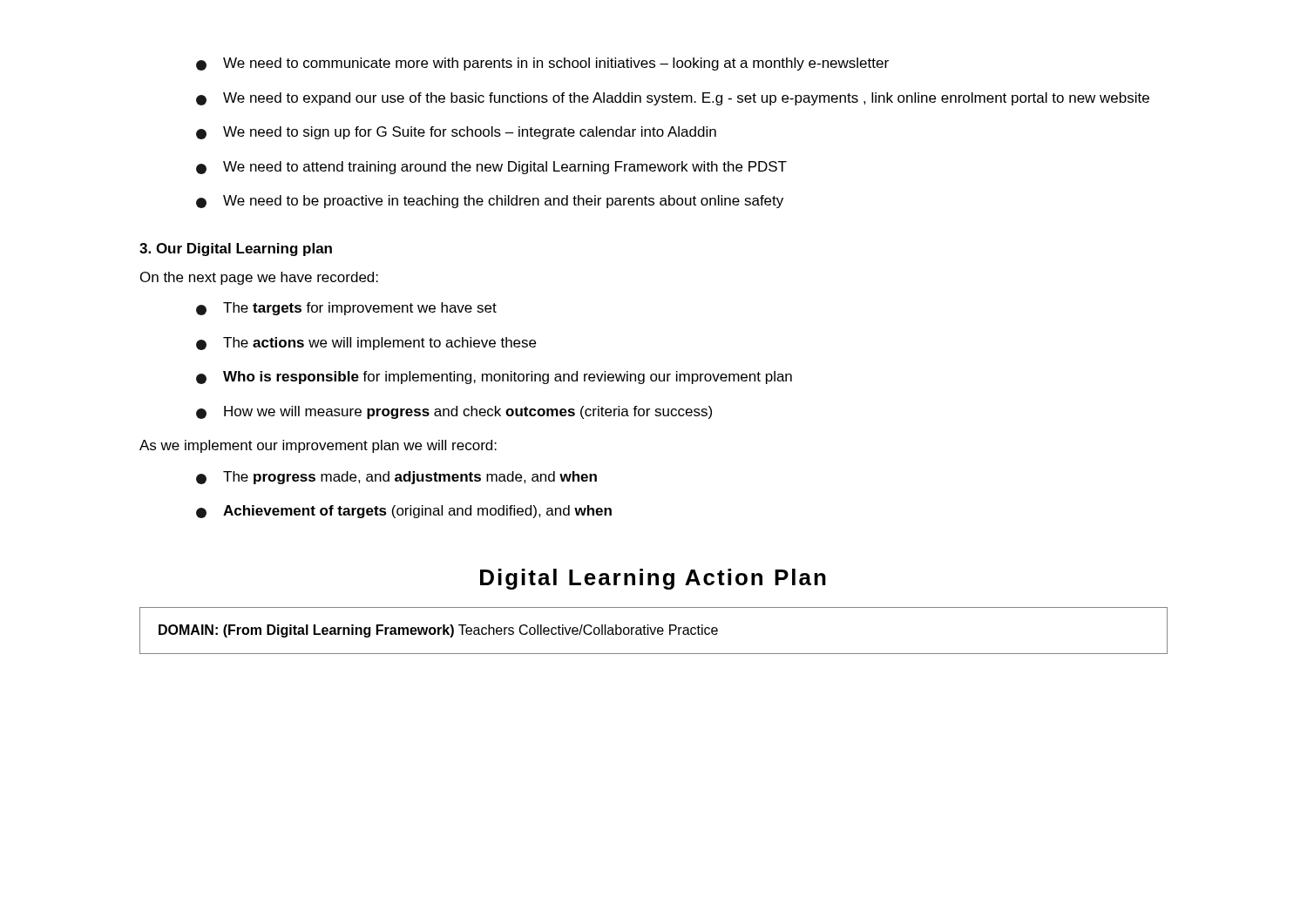Click the passage that begins "How we will measure progress and check outcomes"
Viewport: 1307px width, 924px height.
452,411
